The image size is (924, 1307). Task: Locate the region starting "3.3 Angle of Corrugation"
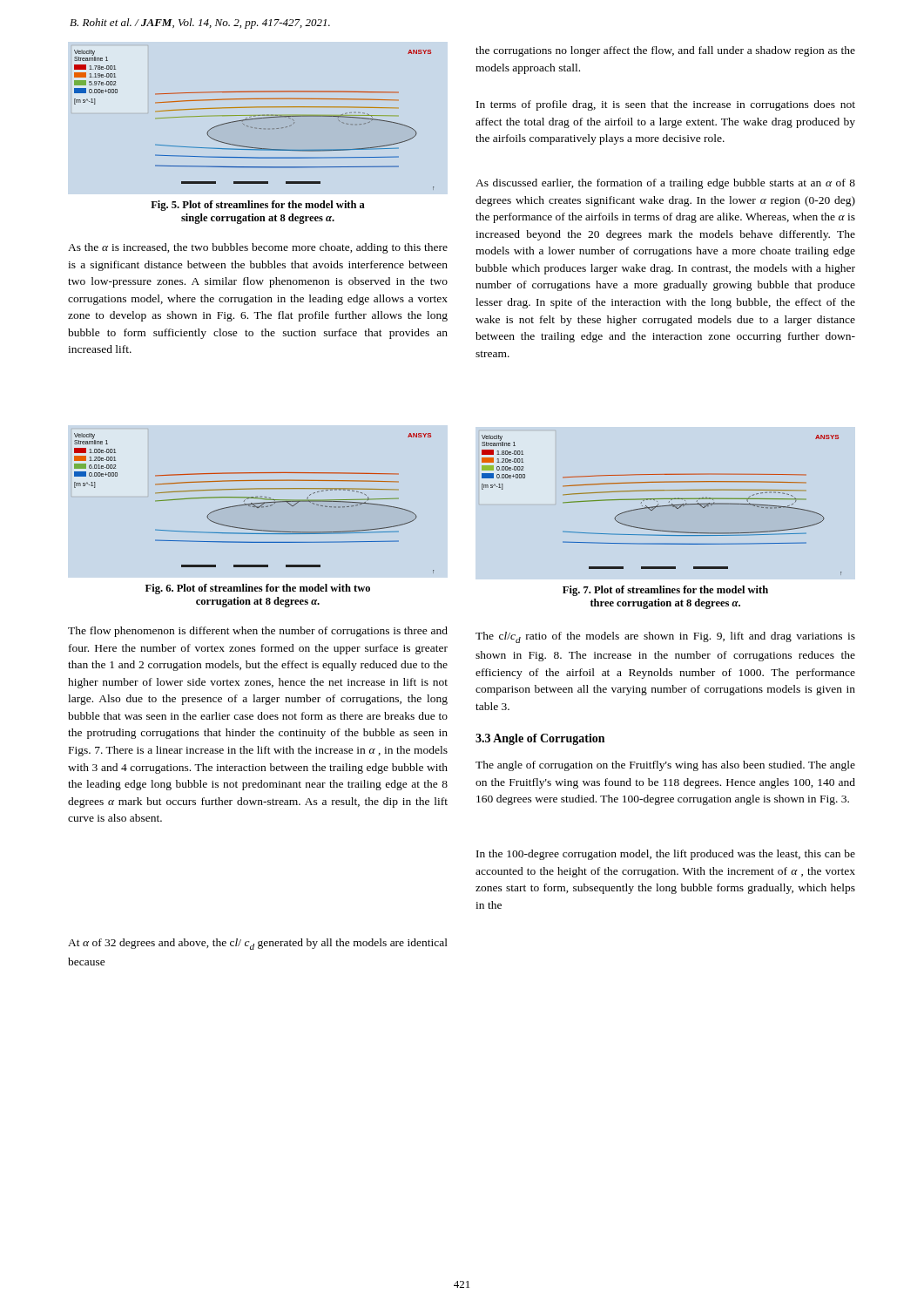(540, 738)
